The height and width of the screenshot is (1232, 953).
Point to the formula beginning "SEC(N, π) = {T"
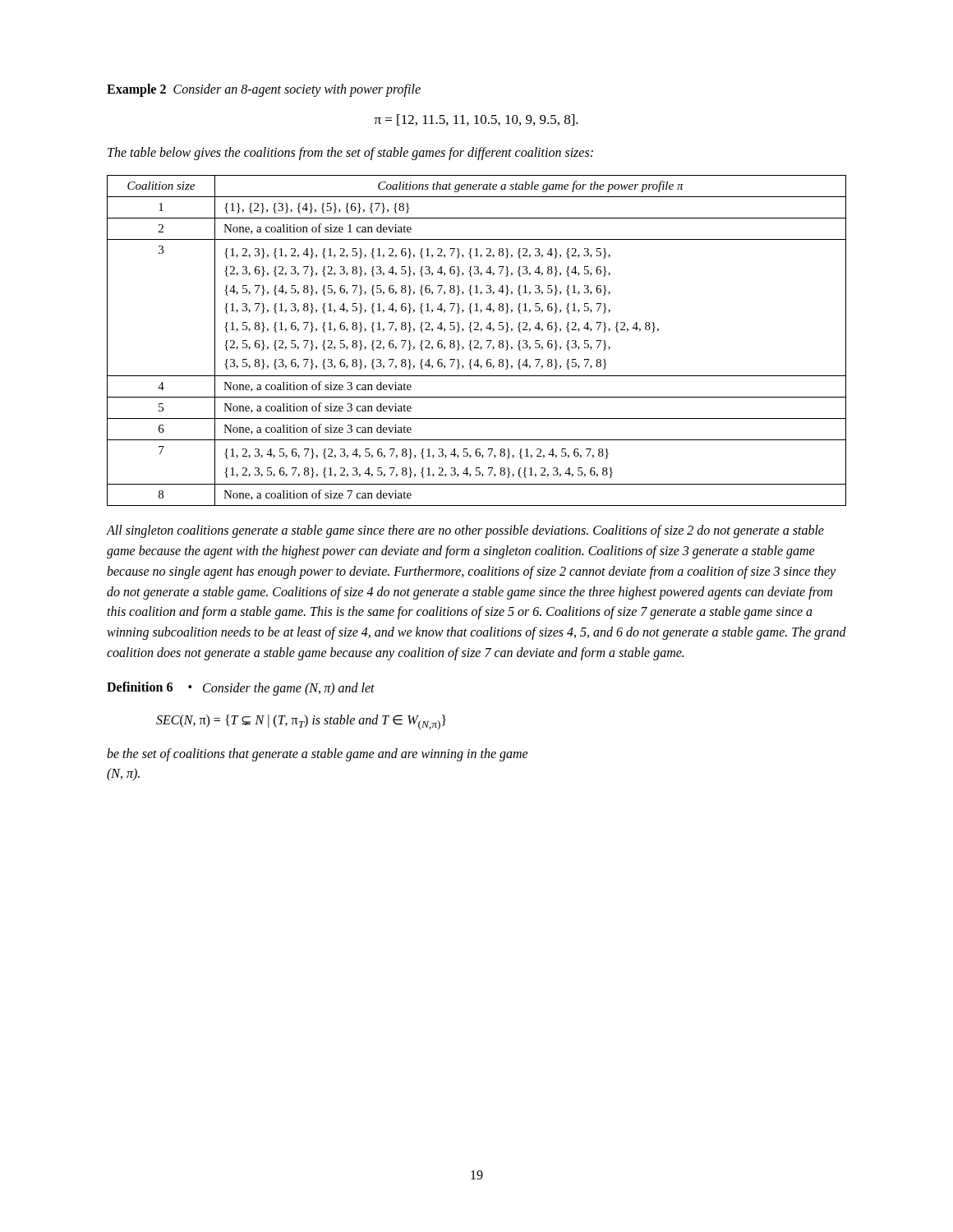(x=302, y=721)
